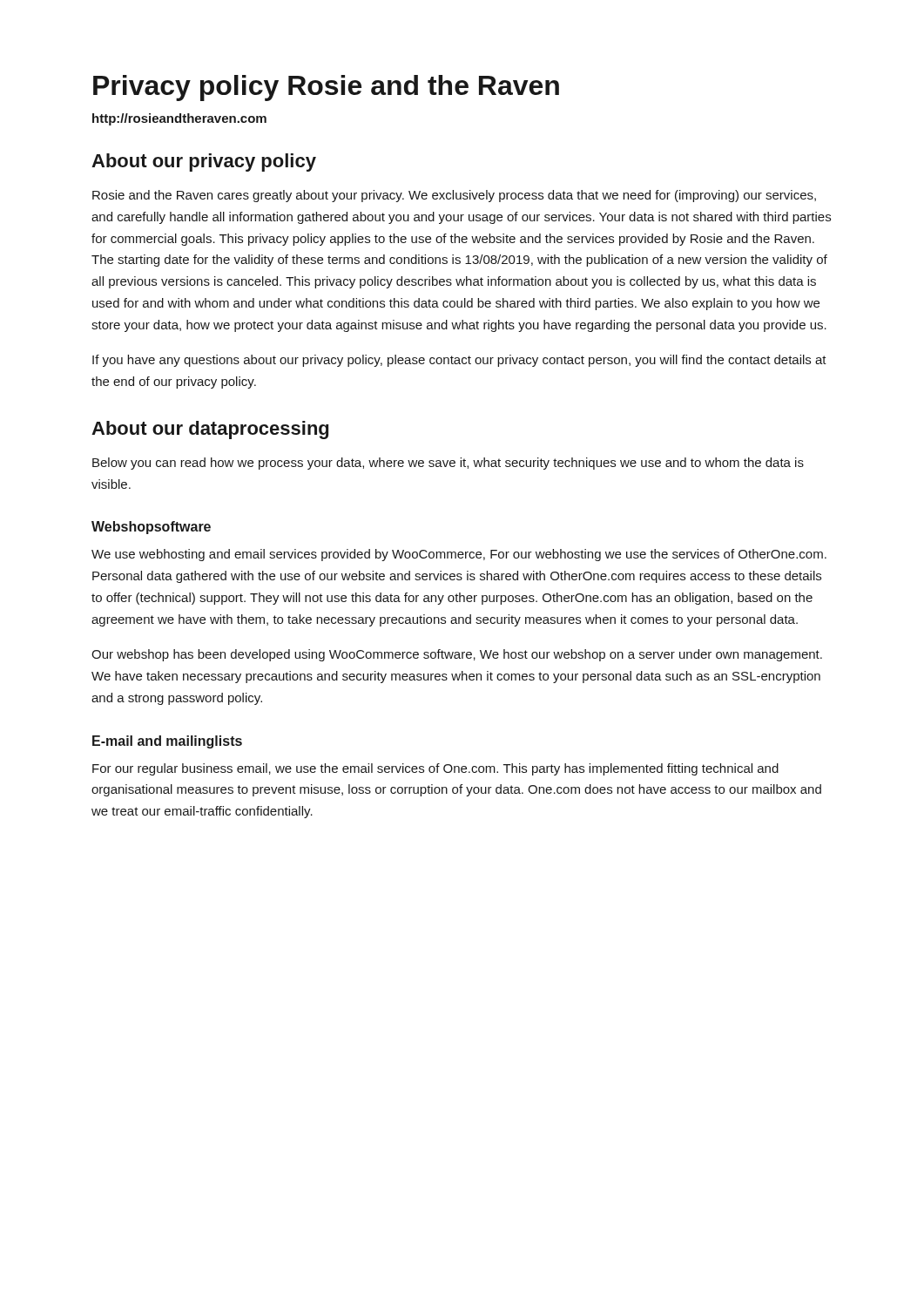Find the text block containing "For our regular"
The image size is (924, 1307).
[457, 789]
